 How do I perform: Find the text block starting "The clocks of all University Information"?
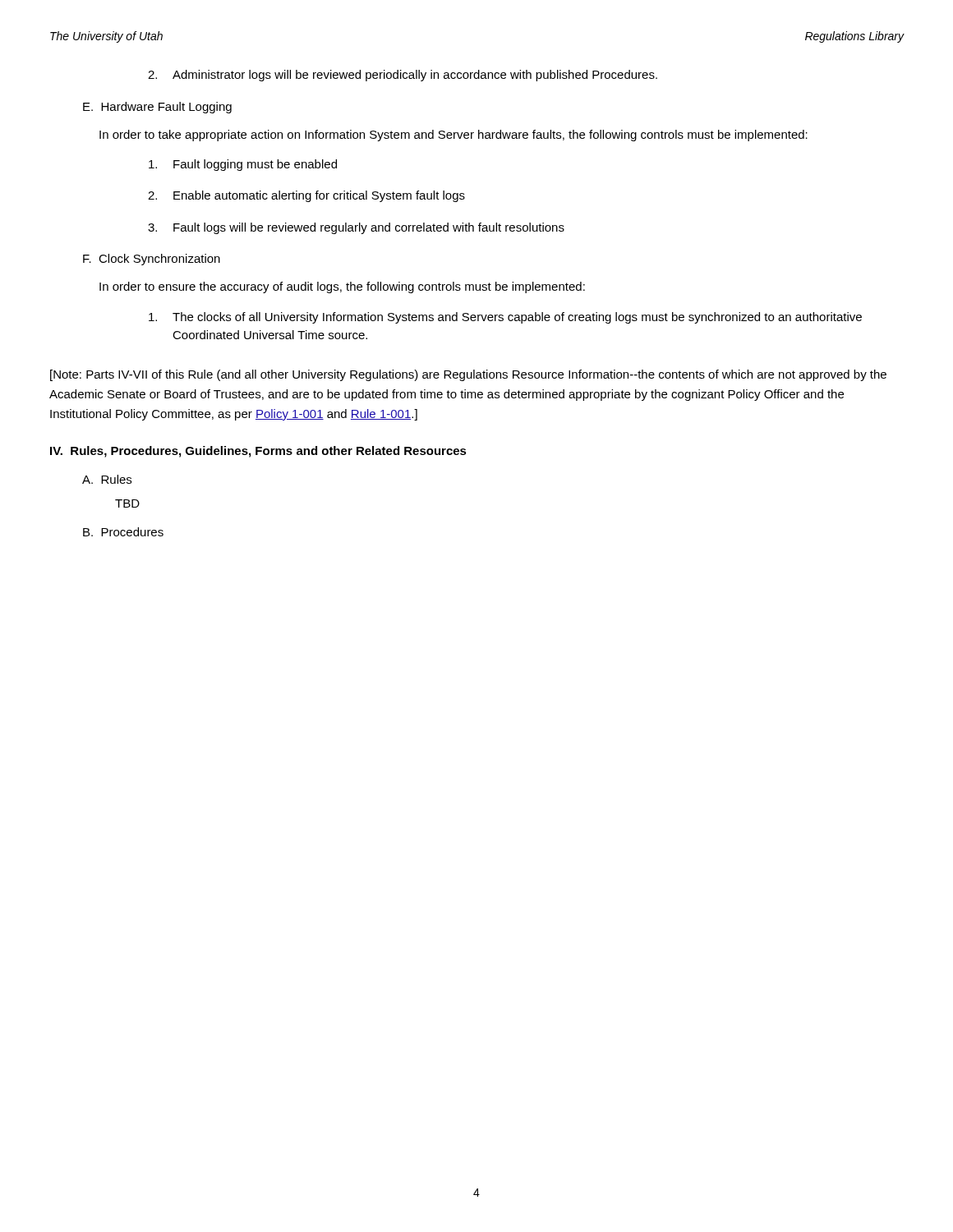[x=526, y=326]
